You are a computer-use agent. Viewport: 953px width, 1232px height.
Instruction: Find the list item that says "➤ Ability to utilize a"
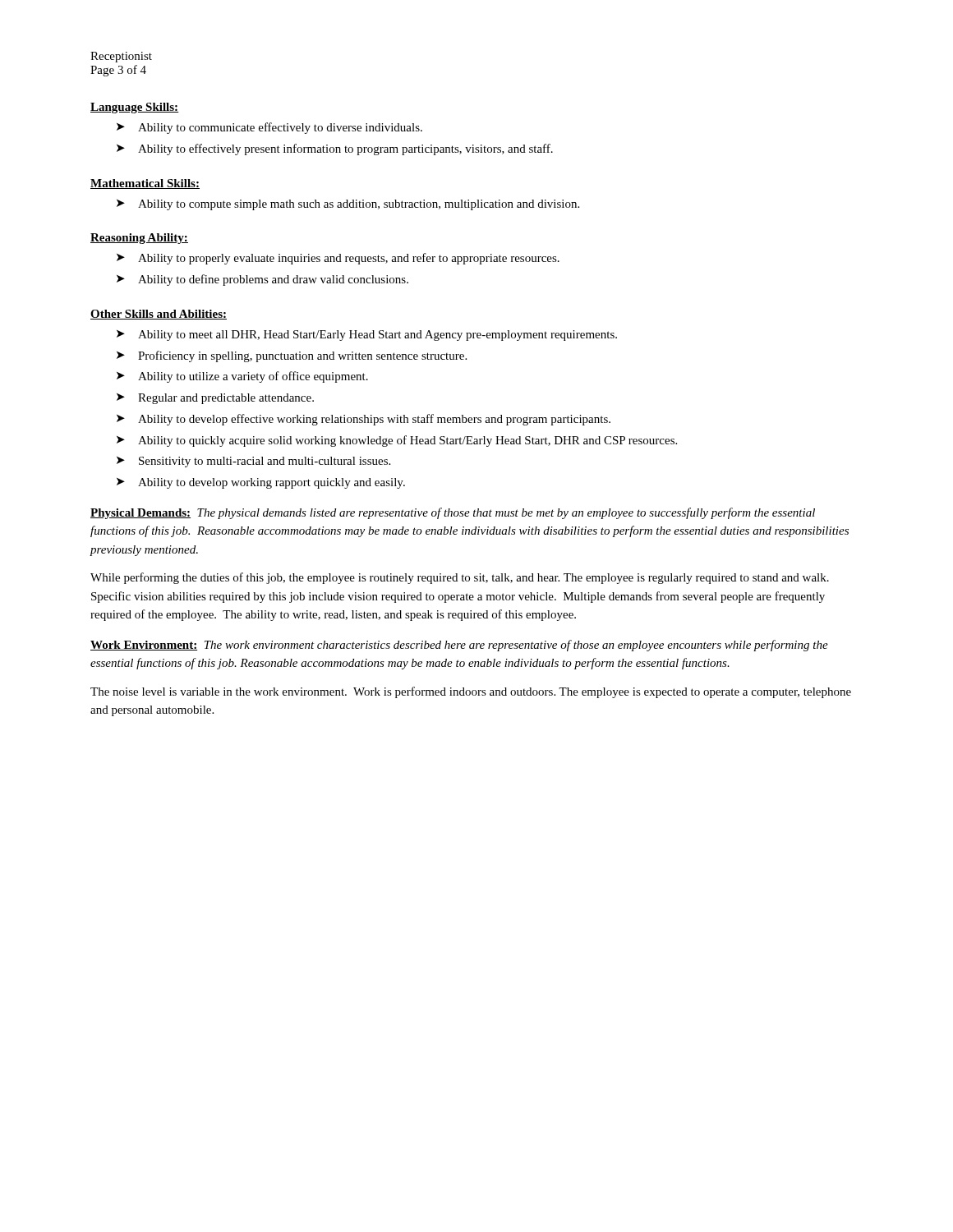[x=242, y=377]
